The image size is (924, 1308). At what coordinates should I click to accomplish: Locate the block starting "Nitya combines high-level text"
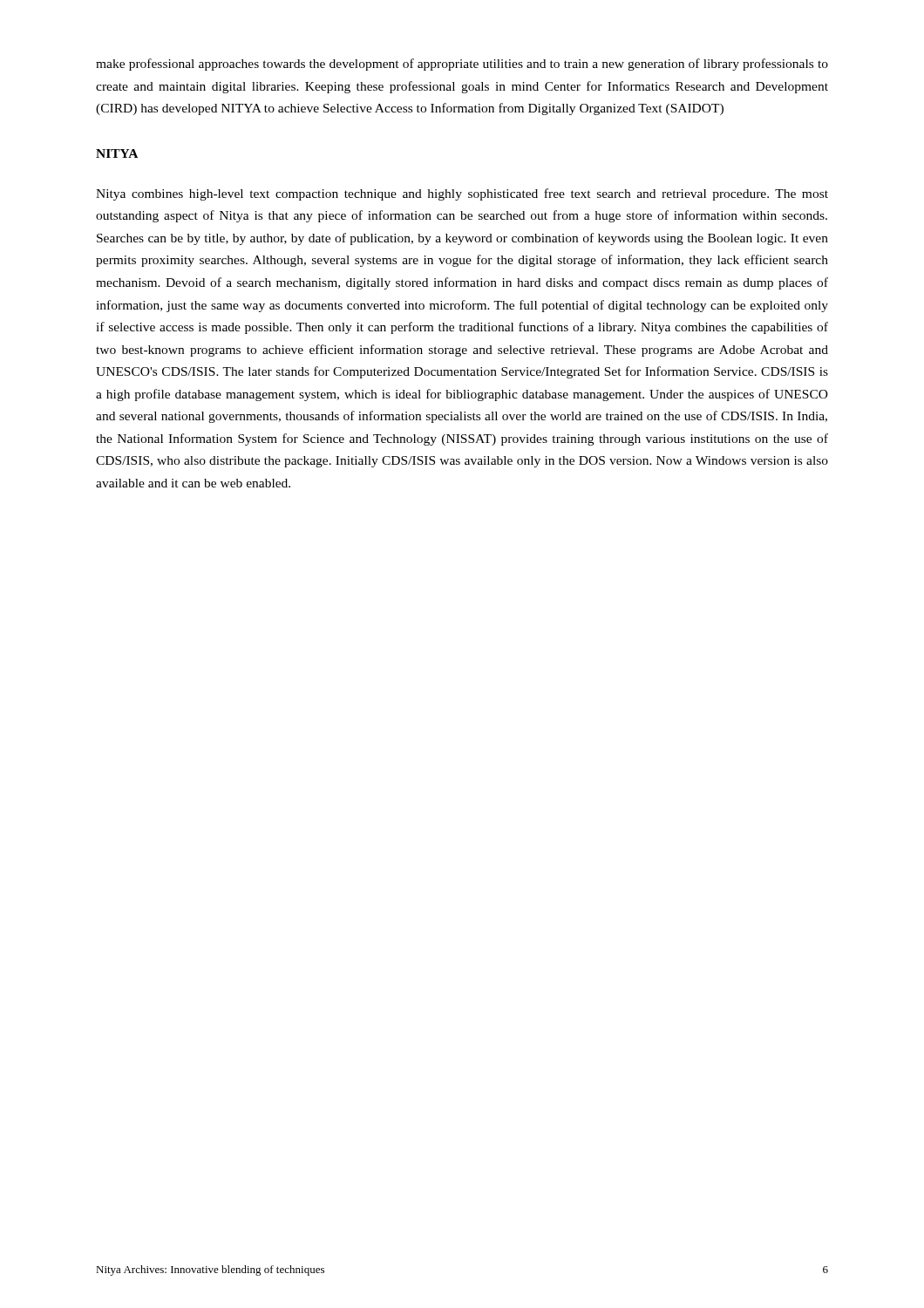click(x=462, y=338)
